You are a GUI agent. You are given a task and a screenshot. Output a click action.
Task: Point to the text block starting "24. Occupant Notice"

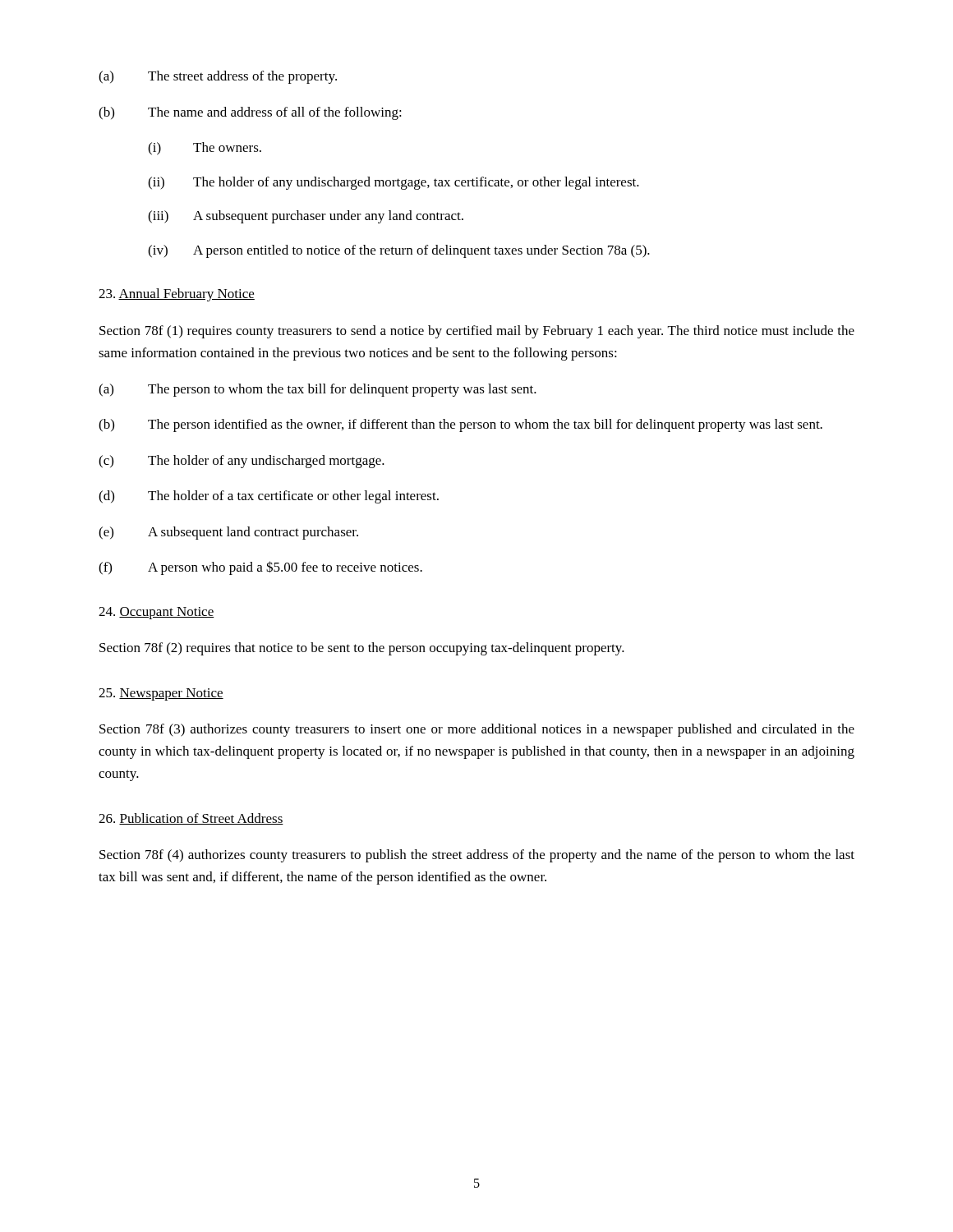(156, 611)
